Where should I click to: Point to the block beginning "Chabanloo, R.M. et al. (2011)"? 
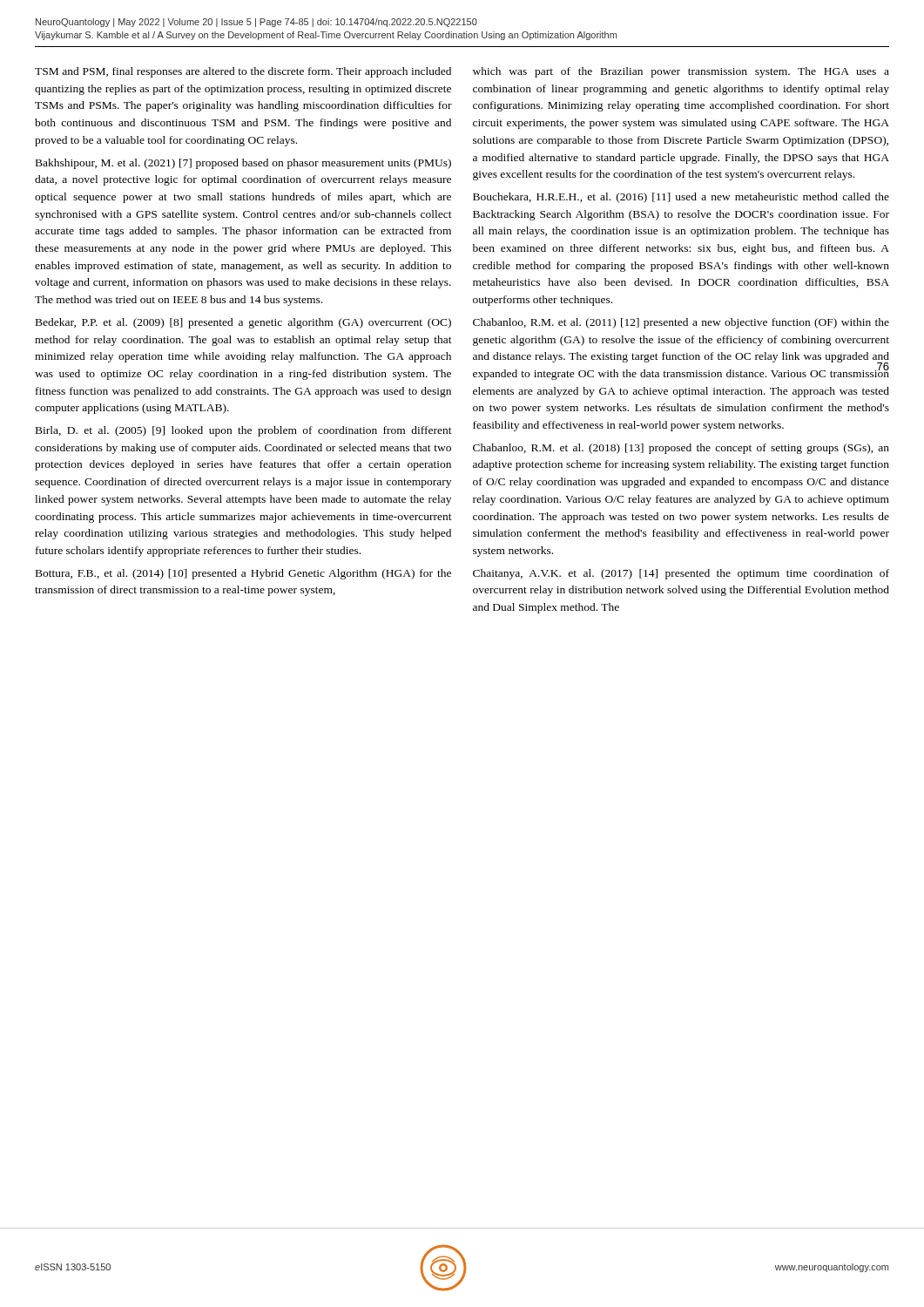[x=681, y=374]
